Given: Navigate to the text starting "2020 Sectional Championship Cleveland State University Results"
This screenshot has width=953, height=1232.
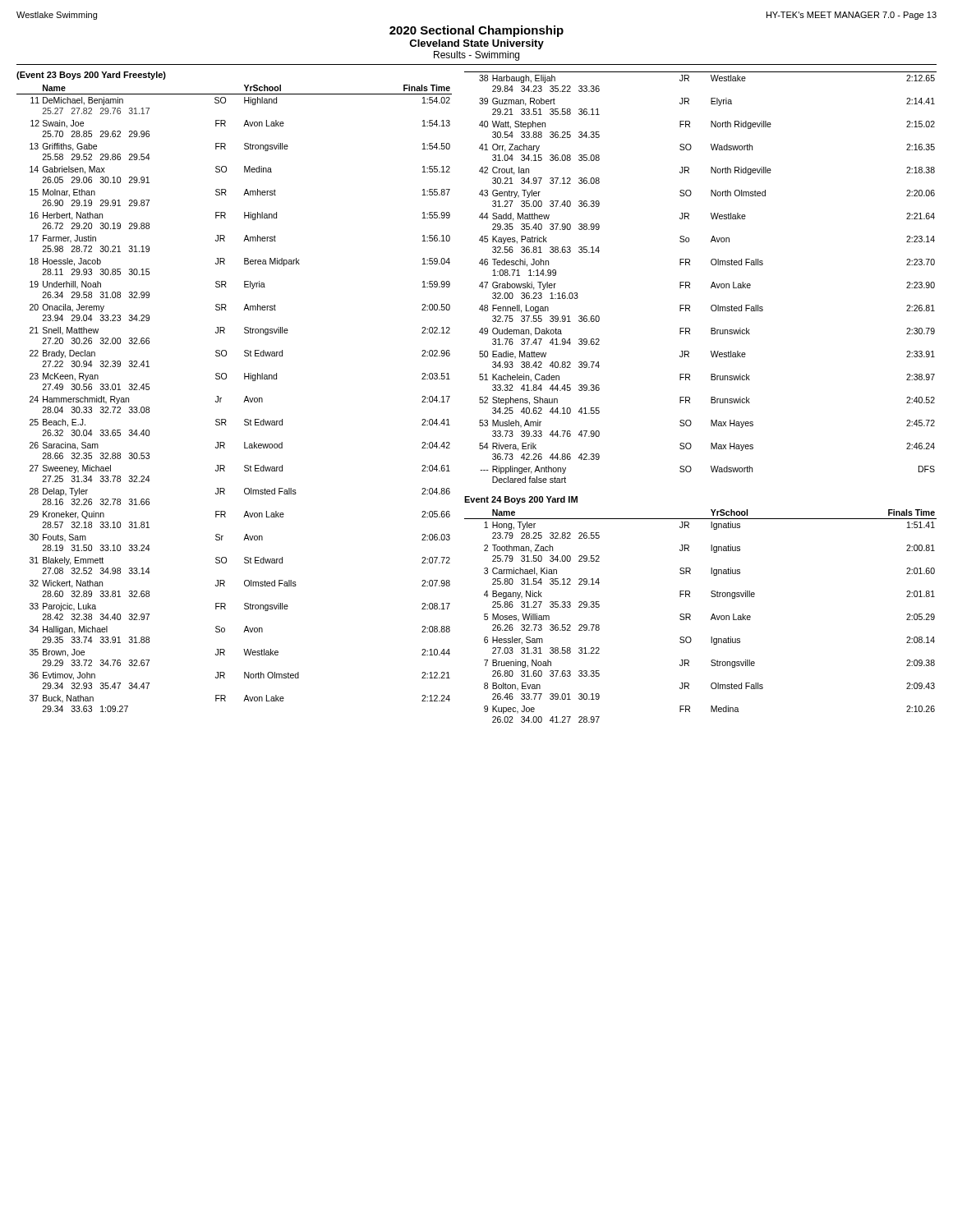Looking at the screenshot, I should 476,42.
